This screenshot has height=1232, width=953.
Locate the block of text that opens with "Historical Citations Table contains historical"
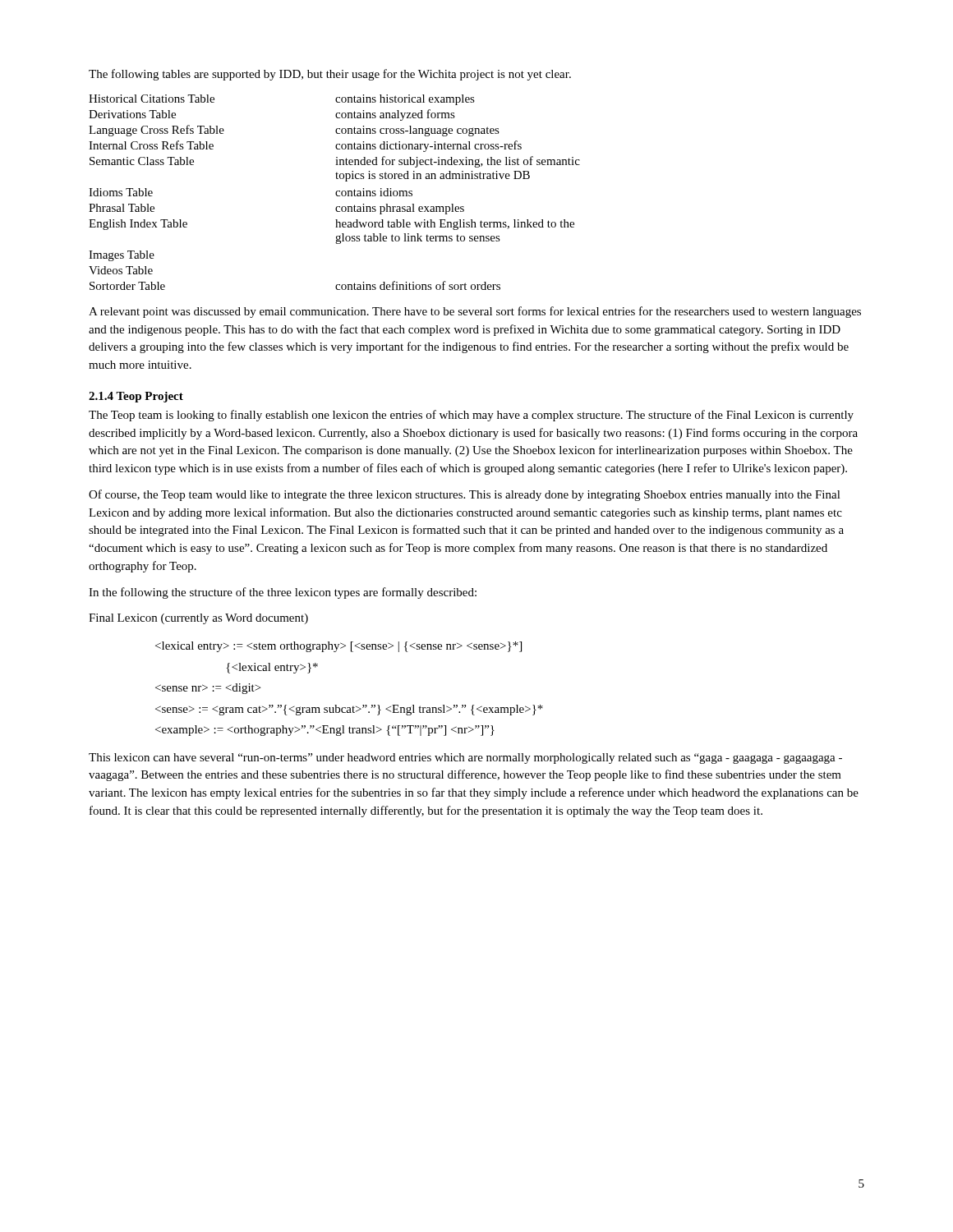[x=334, y=192]
